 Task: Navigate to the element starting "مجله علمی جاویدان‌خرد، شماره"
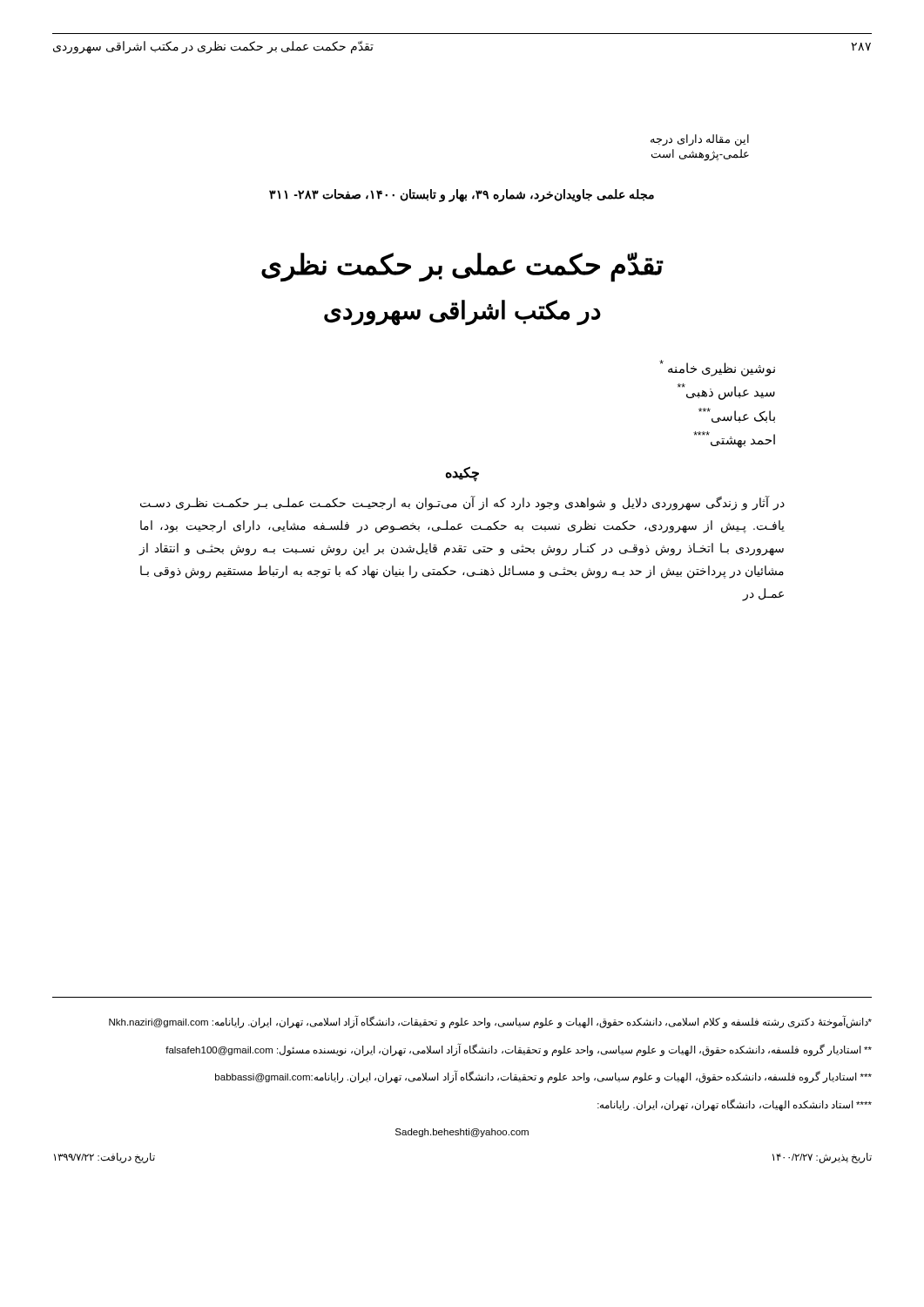coord(462,194)
